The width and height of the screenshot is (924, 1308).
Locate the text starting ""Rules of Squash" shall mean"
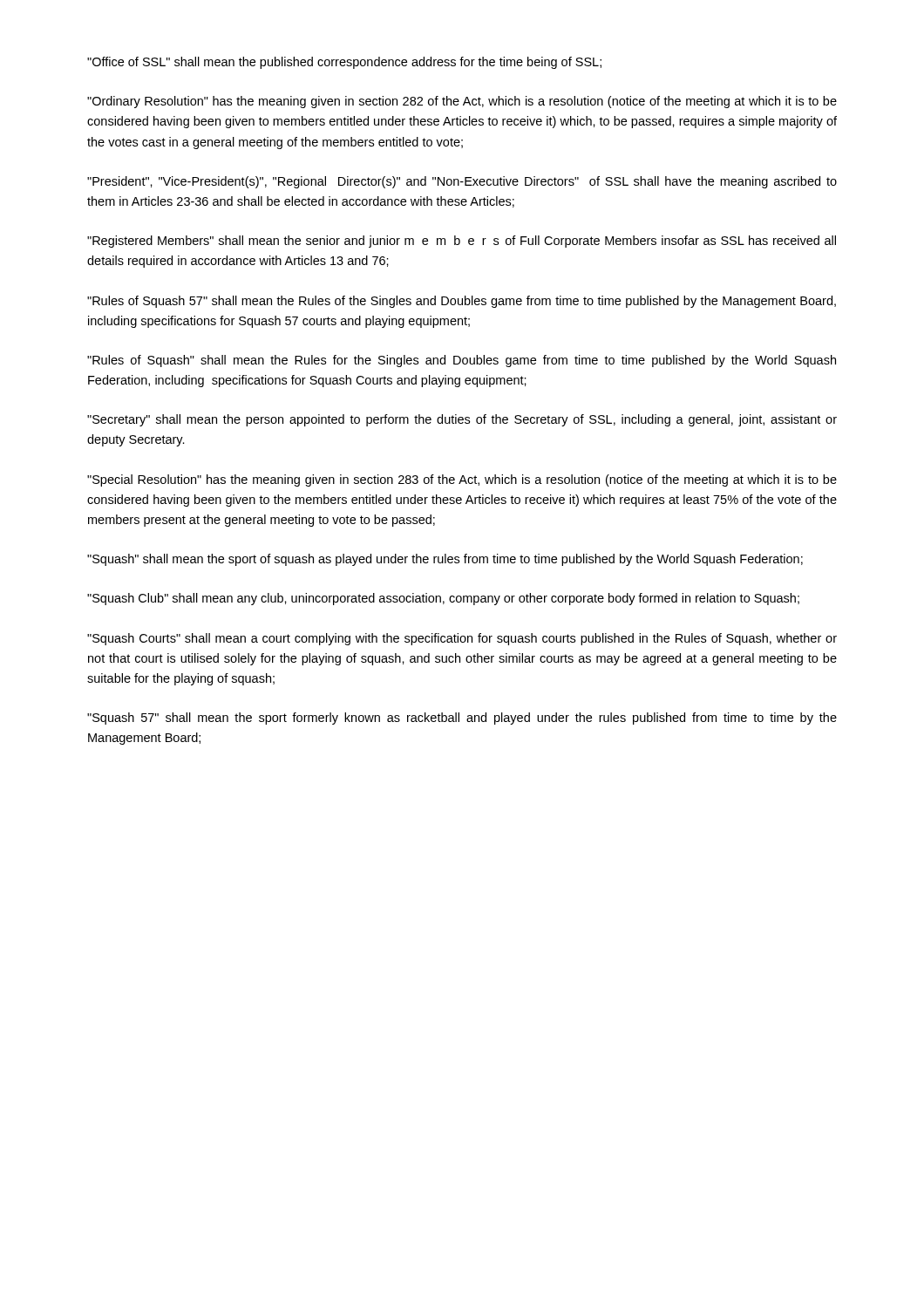(462, 370)
